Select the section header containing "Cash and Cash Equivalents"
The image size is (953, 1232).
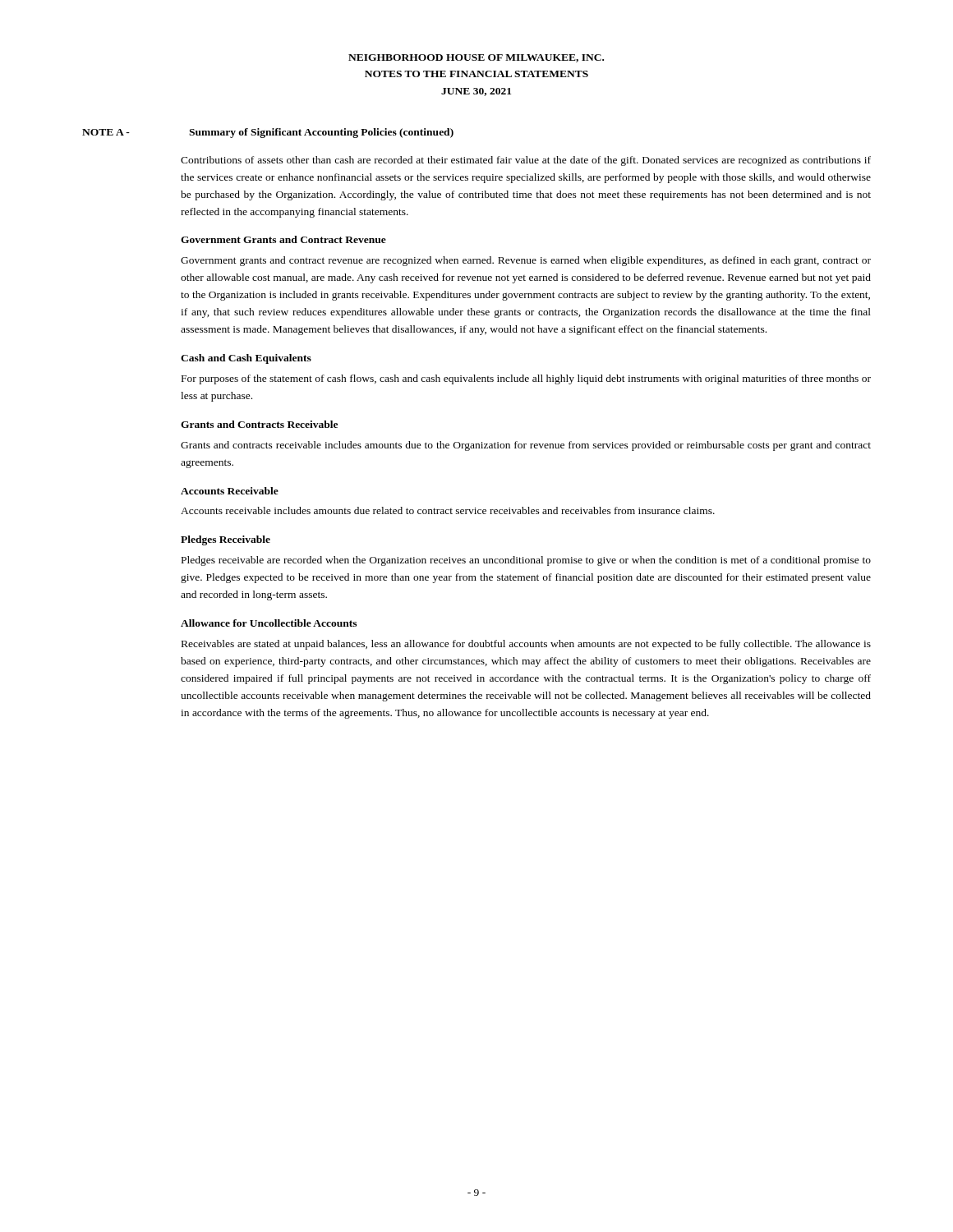[246, 358]
